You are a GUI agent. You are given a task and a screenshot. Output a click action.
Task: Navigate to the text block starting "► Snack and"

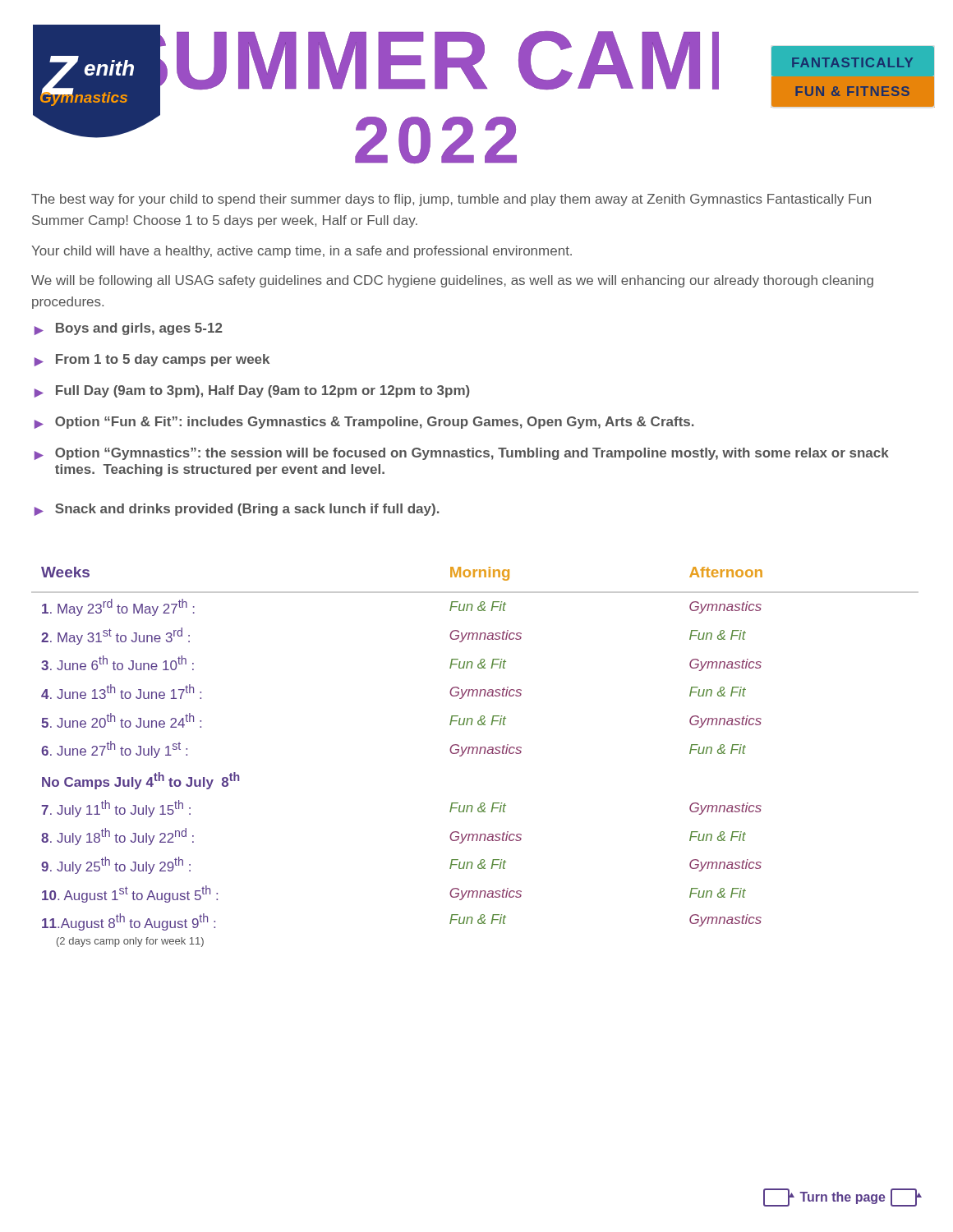tap(236, 510)
